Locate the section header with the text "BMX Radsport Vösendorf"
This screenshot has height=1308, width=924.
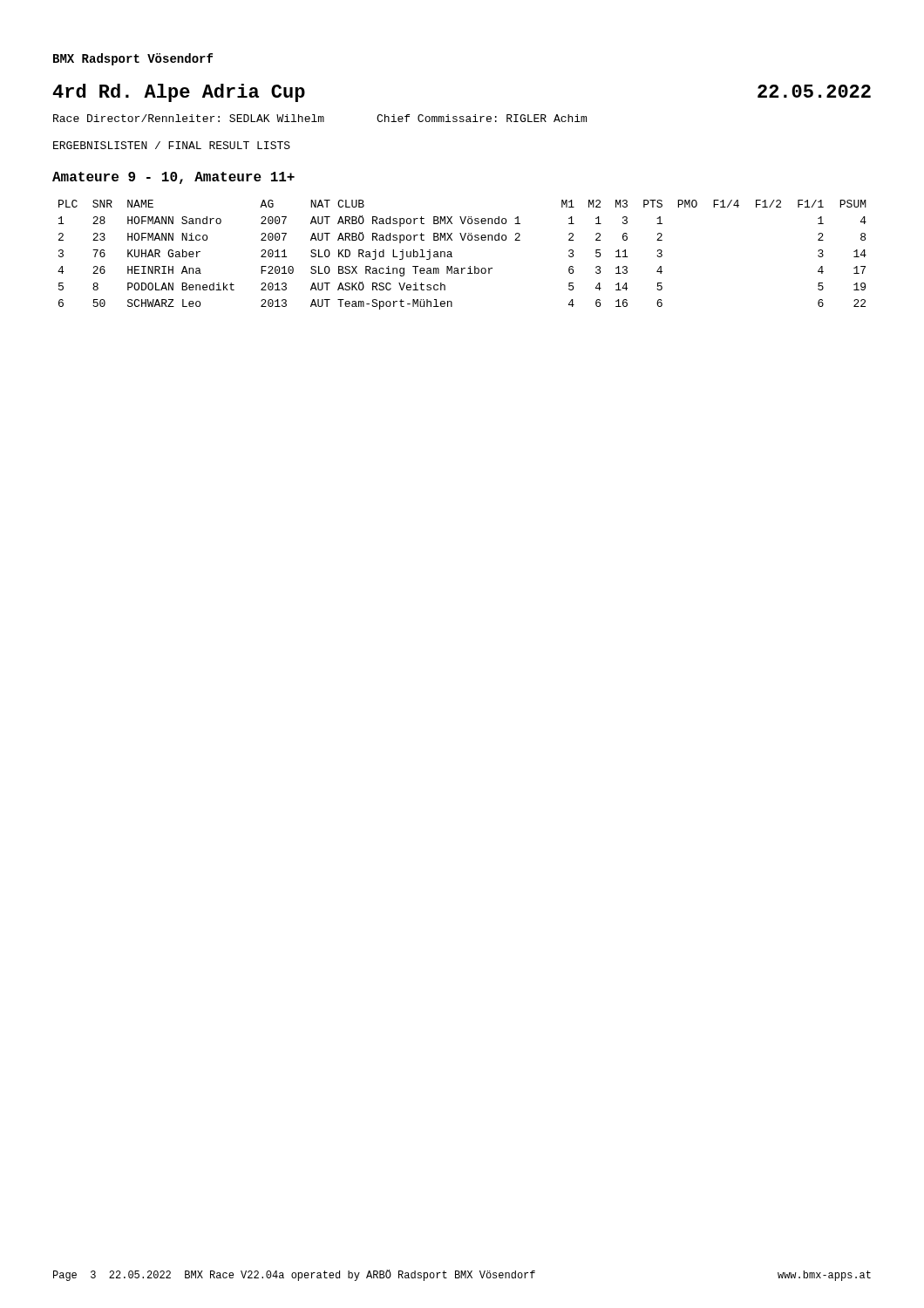(133, 59)
